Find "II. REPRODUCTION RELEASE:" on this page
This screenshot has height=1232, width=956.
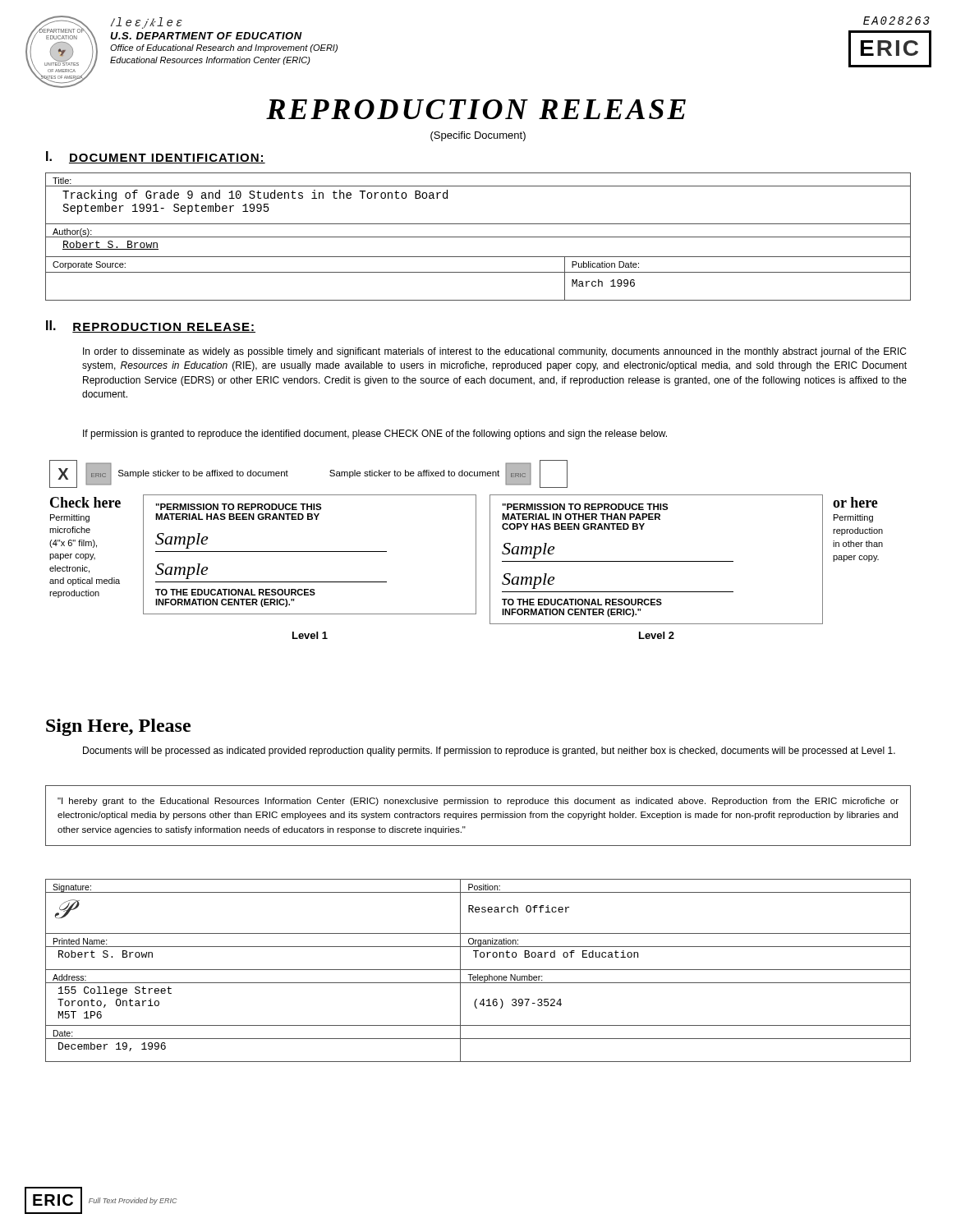pos(151,326)
